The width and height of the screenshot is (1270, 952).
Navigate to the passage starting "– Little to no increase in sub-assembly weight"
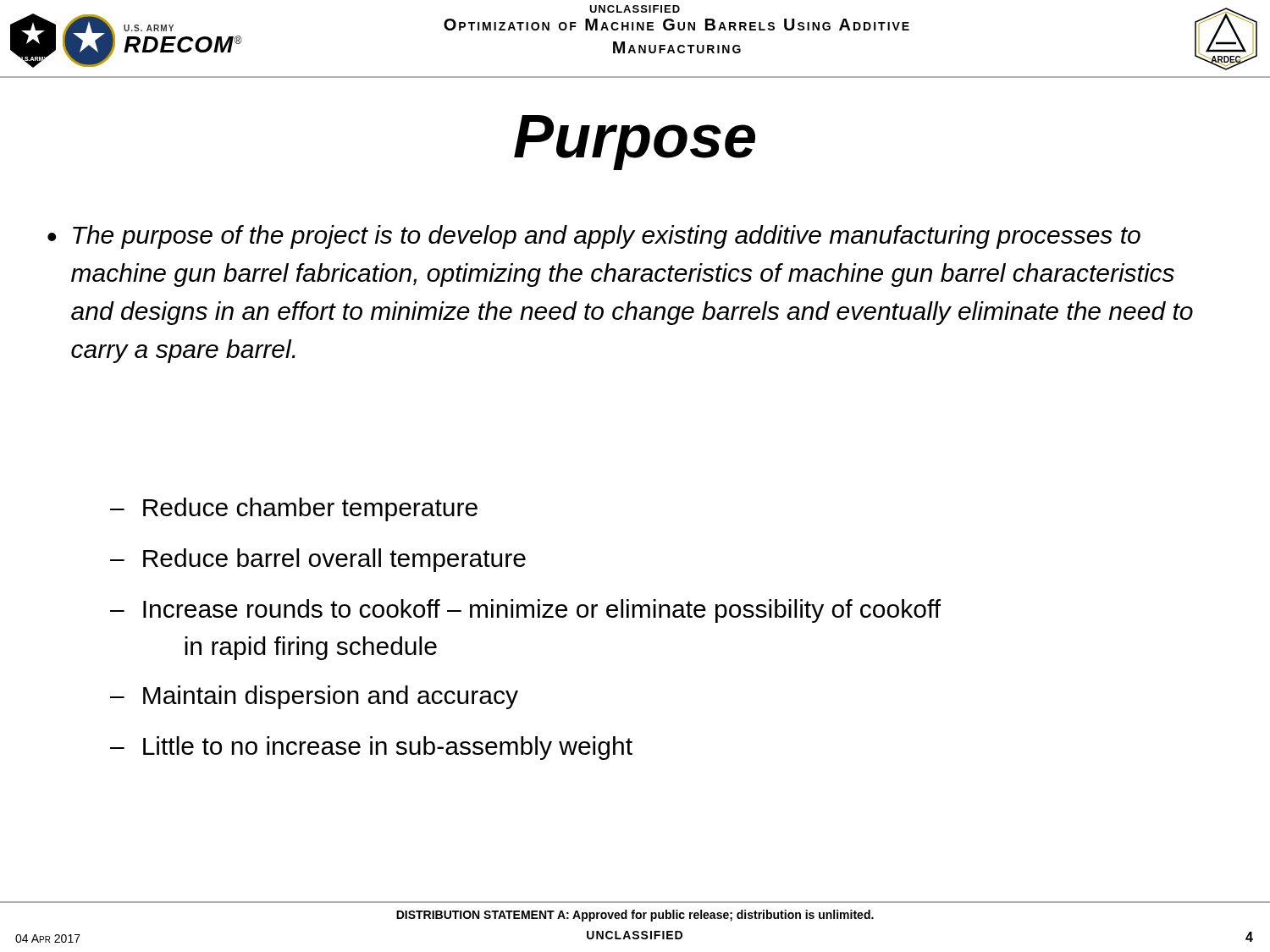click(x=371, y=746)
